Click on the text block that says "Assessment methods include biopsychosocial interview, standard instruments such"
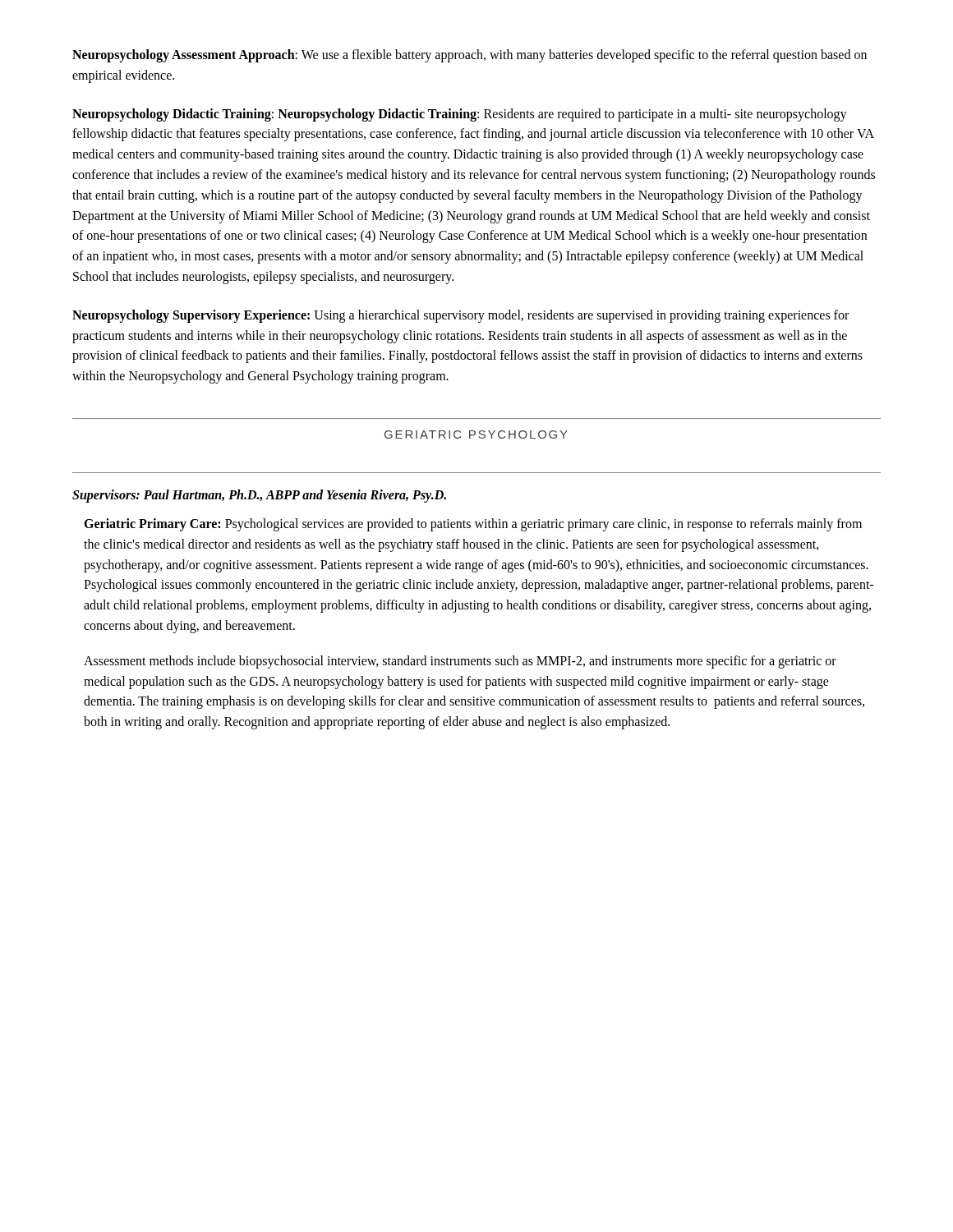Screen dimensions: 1232x953 coord(474,691)
